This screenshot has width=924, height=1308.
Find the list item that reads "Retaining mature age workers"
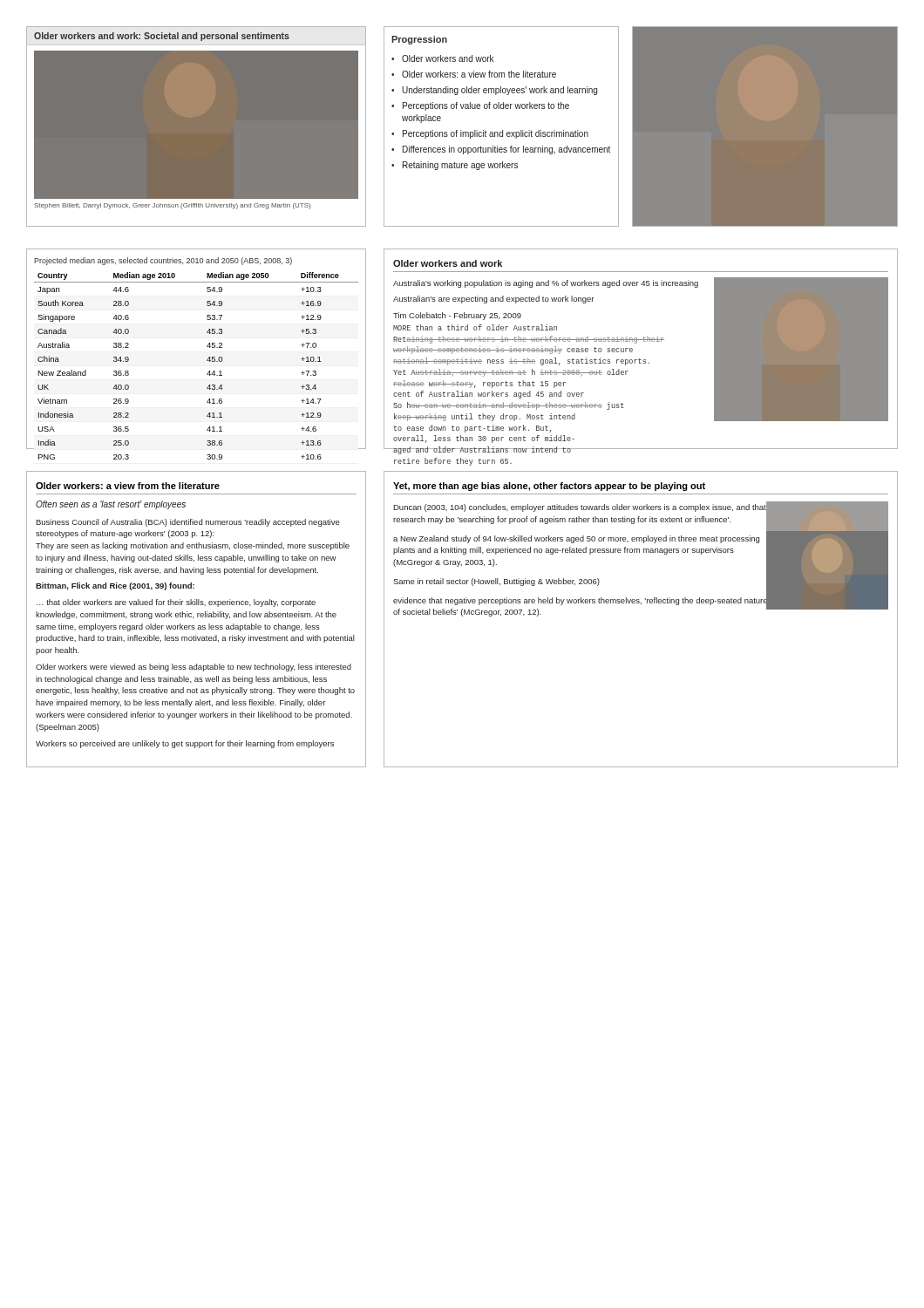pos(460,165)
